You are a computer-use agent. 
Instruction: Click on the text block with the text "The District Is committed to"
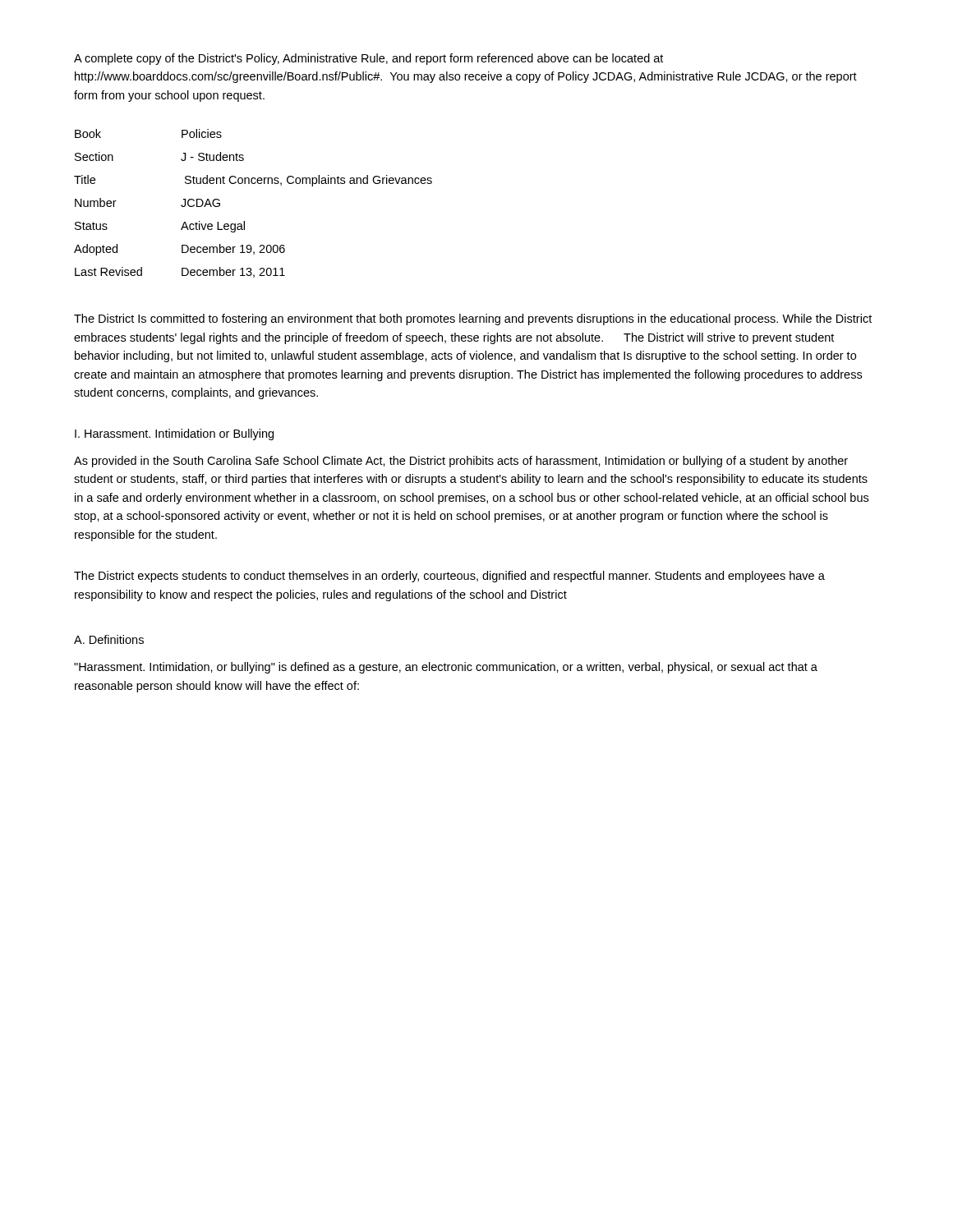coord(473,356)
